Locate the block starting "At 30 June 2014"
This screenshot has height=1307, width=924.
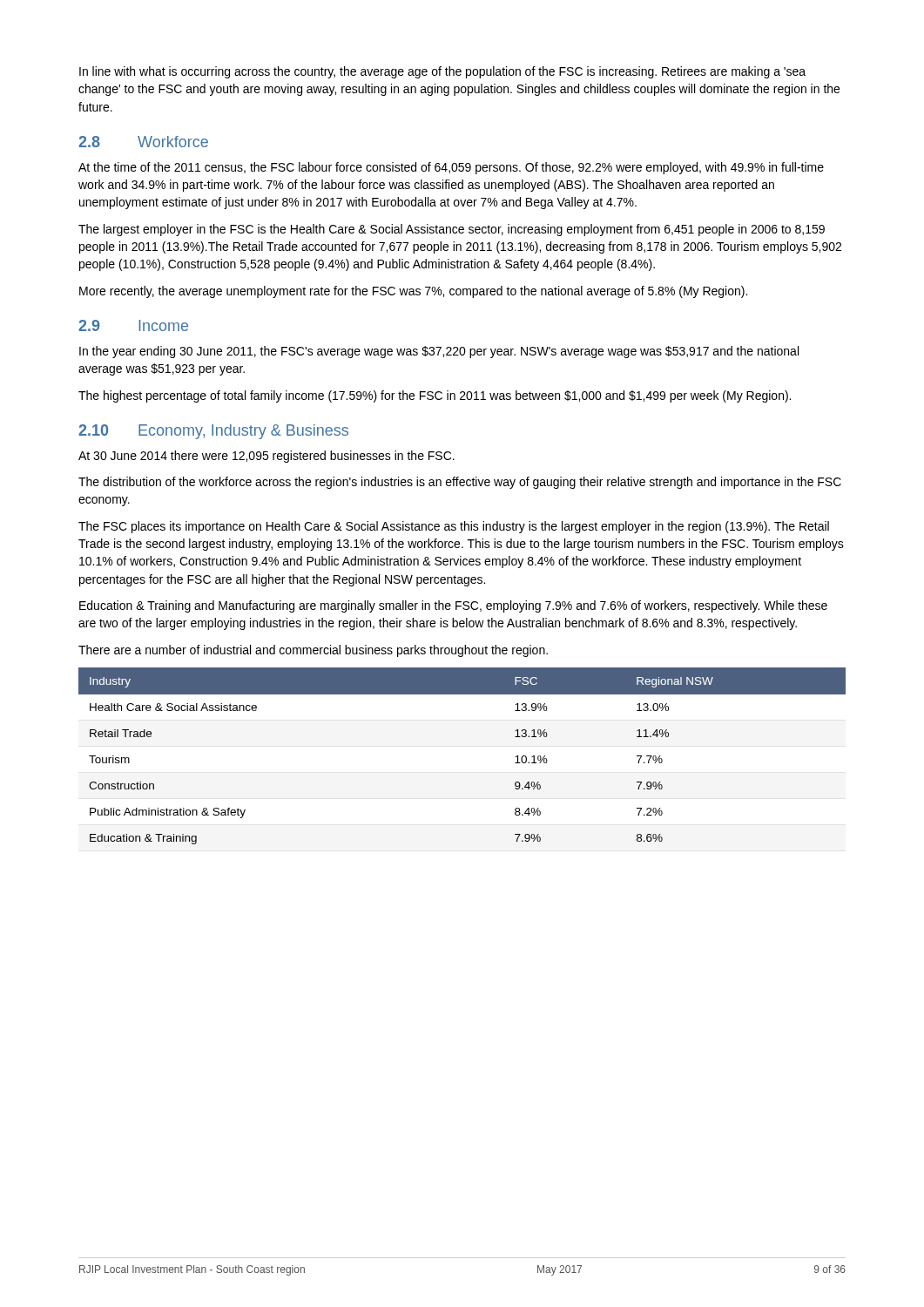coord(462,456)
